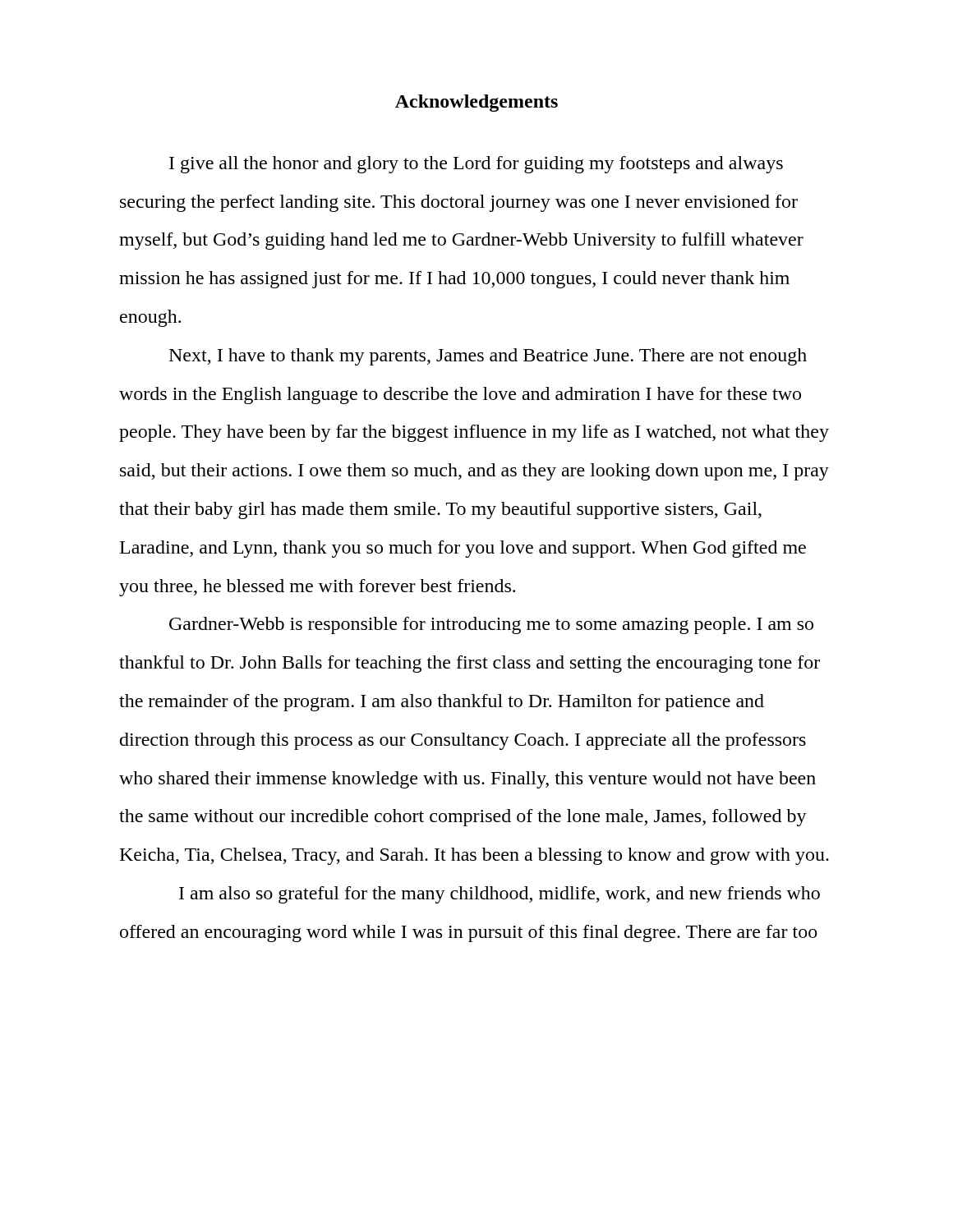Select the text block that says "Next, I have to thank"
The image size is (953, 1232).
[474, 470]
